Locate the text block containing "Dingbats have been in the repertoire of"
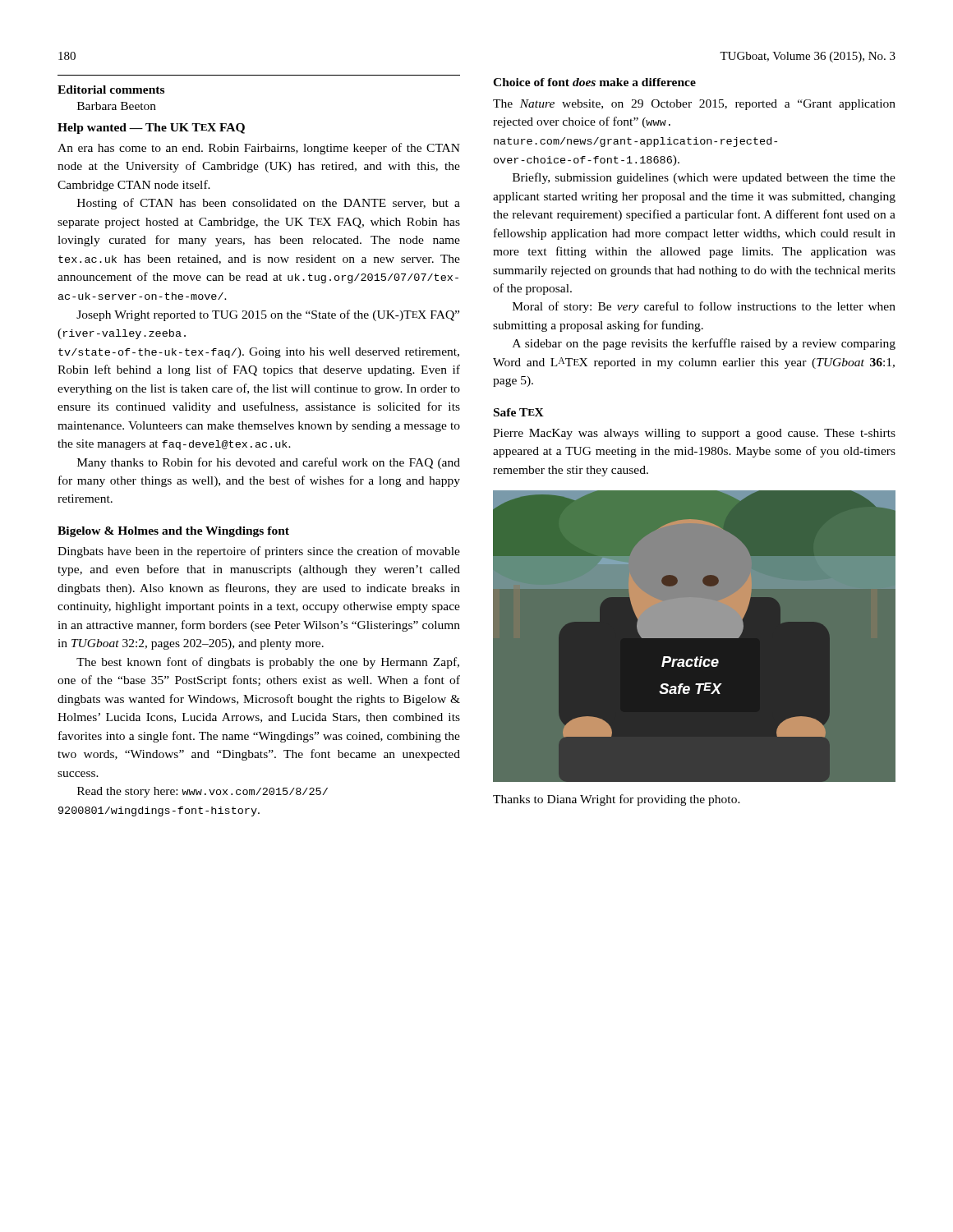The width and height of the screenshot is (953, 1232). point(259,681)
